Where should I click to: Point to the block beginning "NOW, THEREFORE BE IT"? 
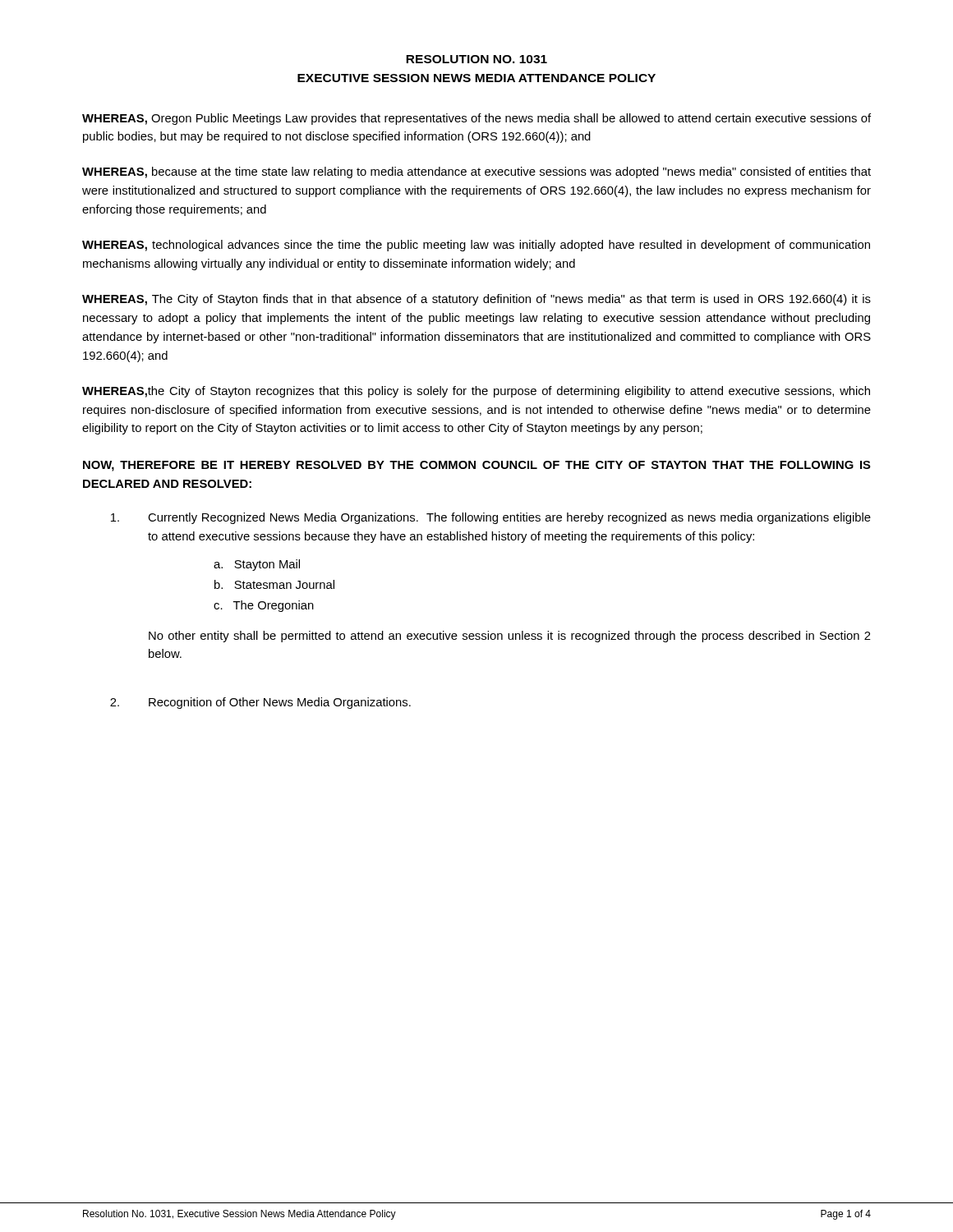tap(476, 475)
